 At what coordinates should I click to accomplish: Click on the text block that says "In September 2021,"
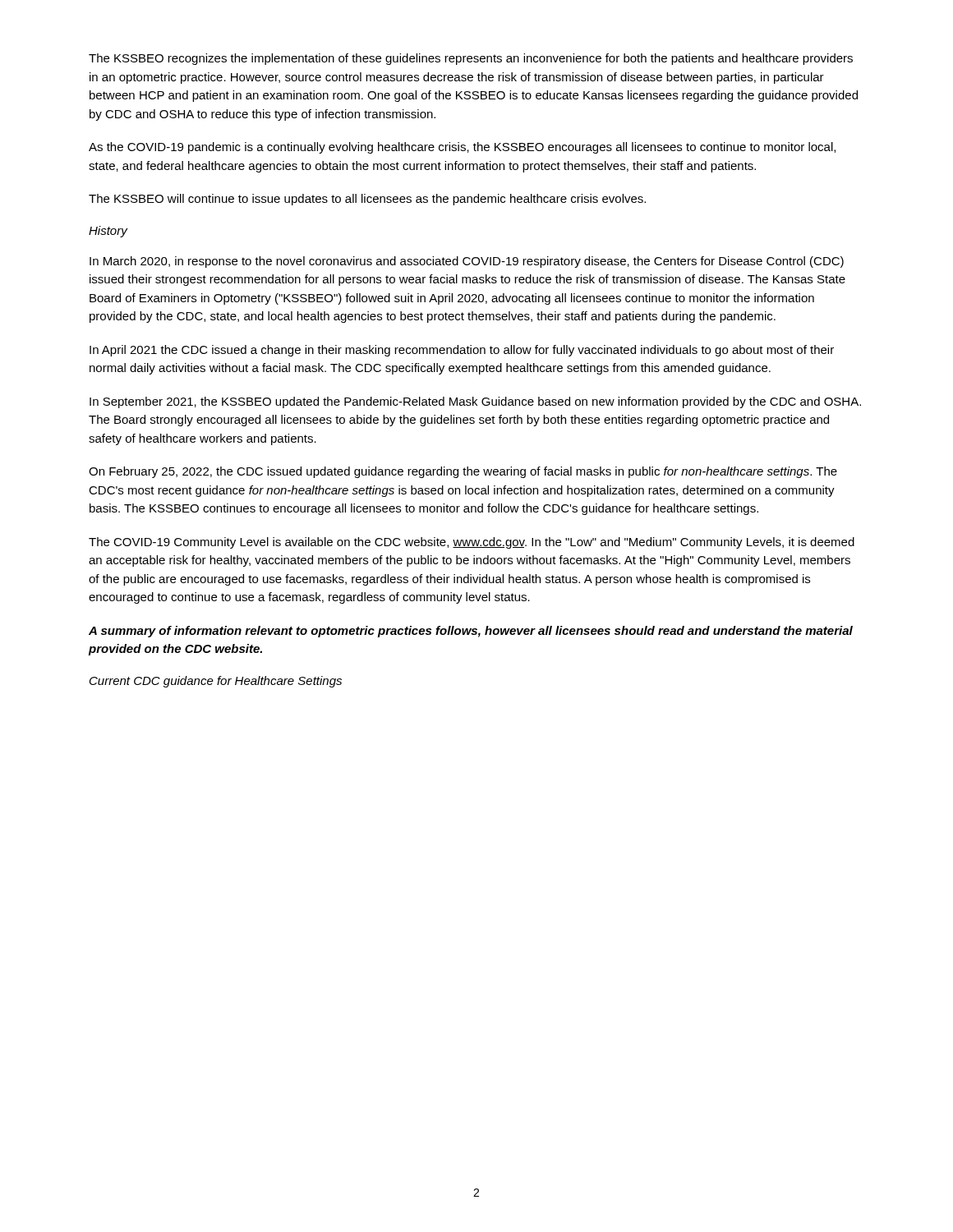coord(475,419)
